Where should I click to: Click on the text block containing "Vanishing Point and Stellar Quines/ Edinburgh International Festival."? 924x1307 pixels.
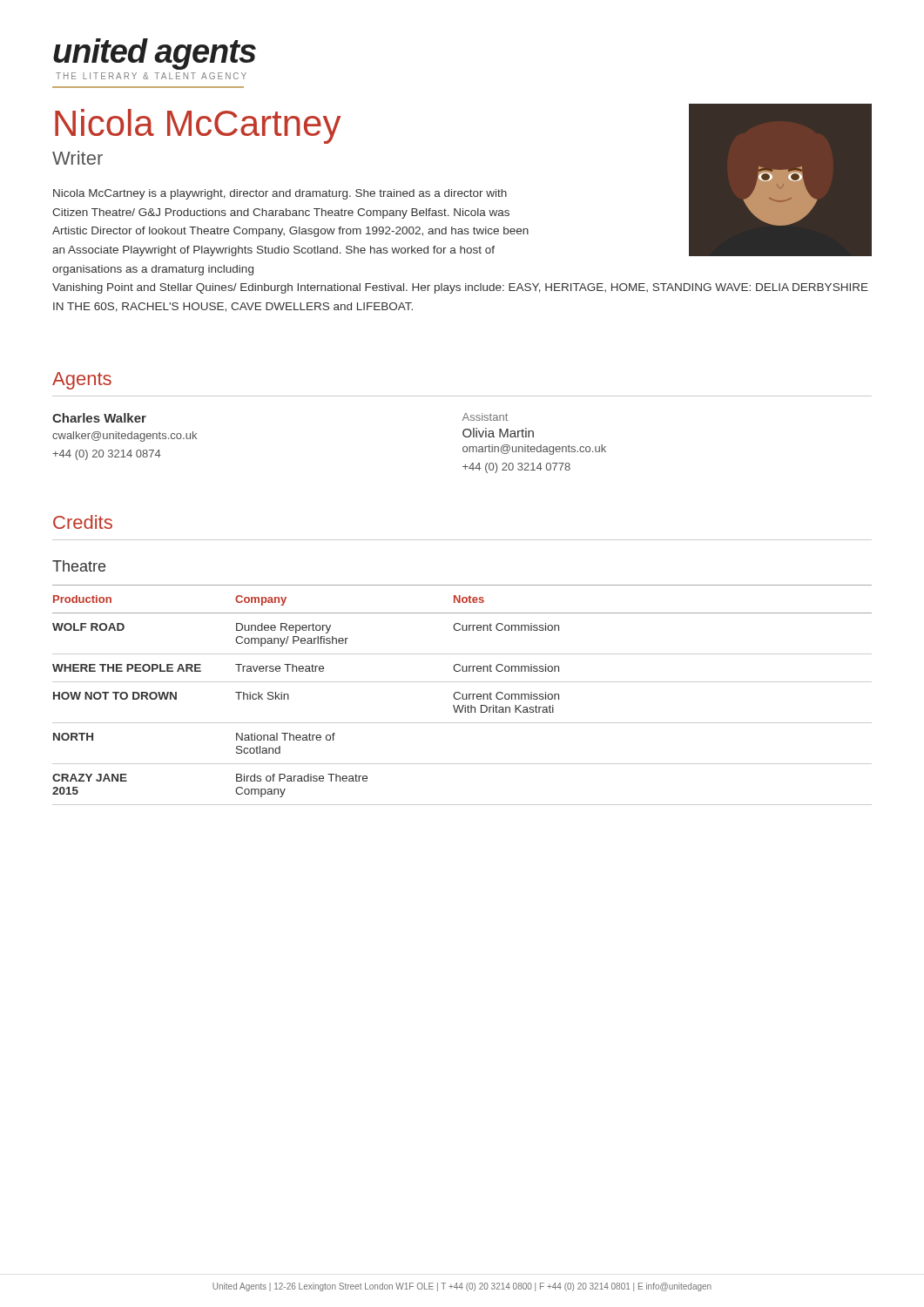tap(460, 297)
